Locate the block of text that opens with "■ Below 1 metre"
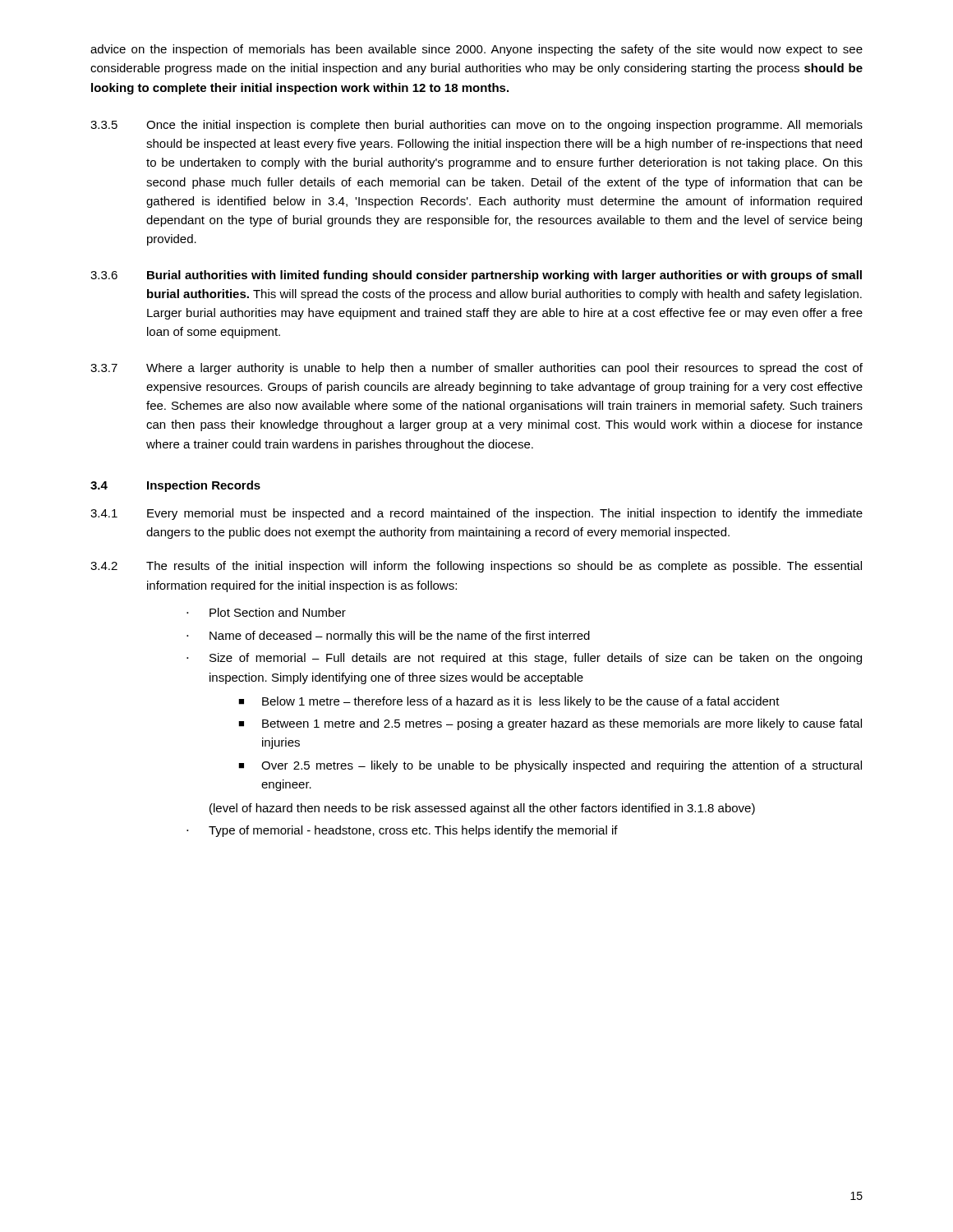Viewport: 953px width, 1232px height. (550, 701)
